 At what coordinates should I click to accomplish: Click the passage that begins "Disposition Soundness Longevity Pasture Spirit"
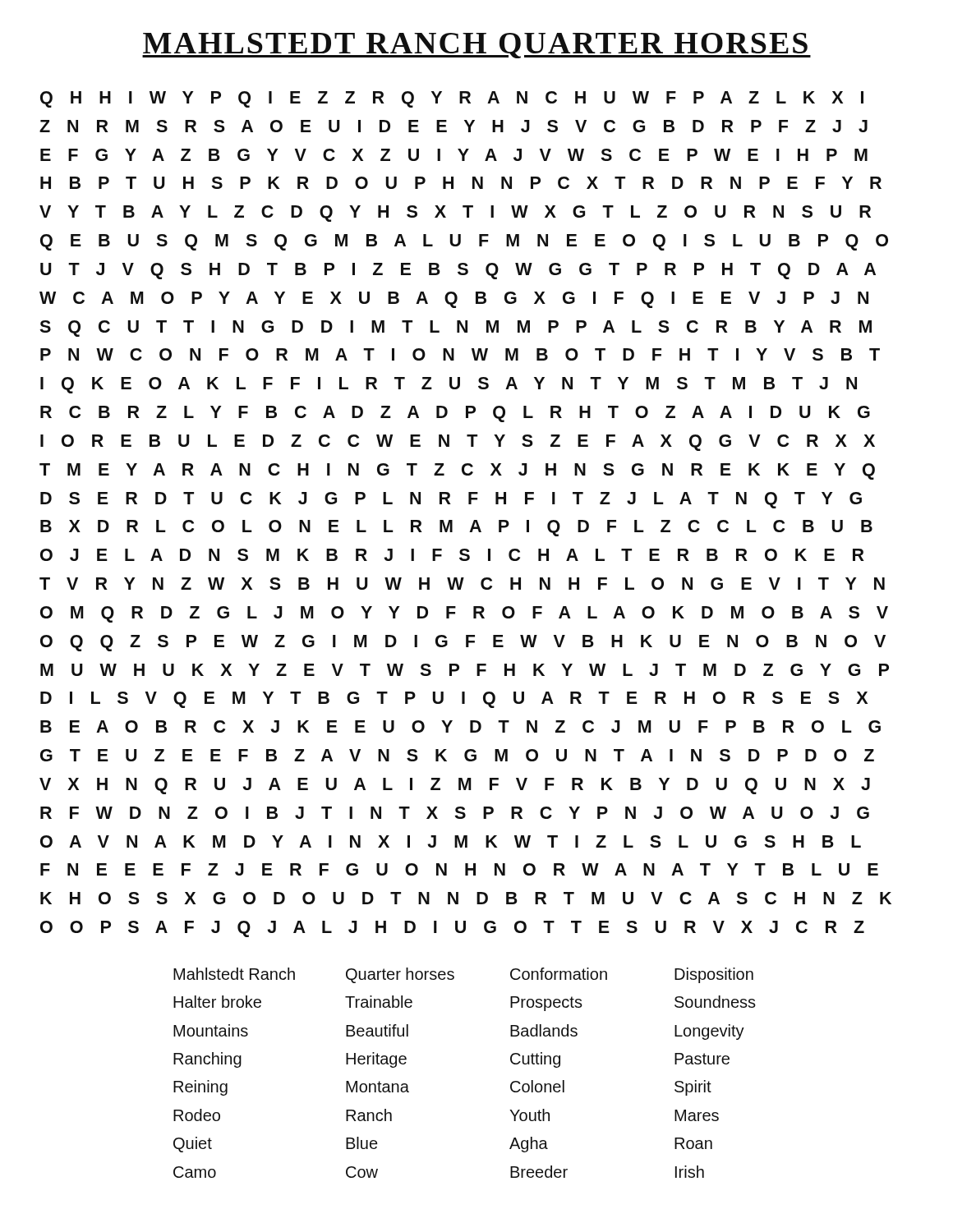coord(714,975)
